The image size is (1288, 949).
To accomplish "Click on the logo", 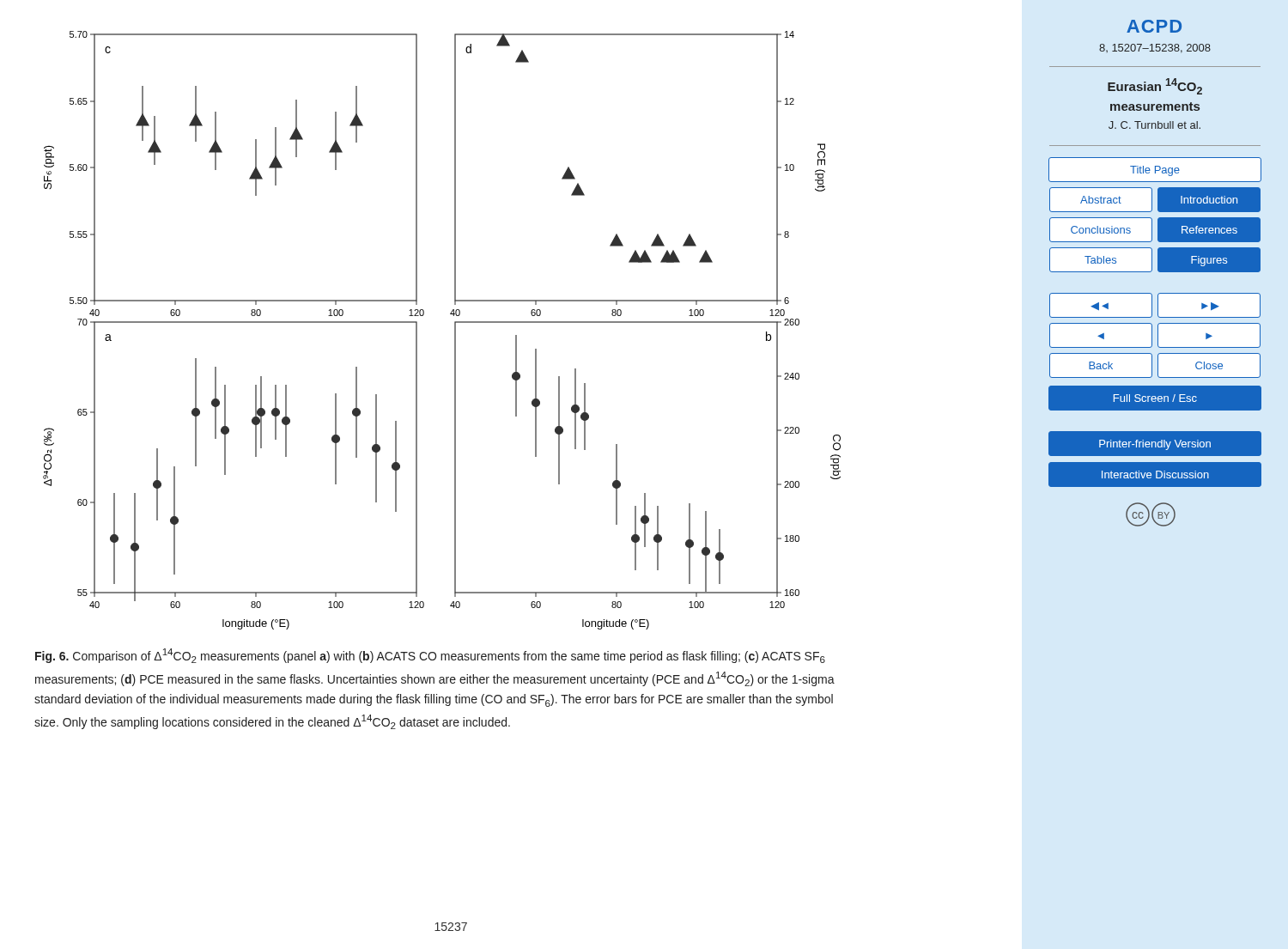I will pyautogui.click(x=1155, y=514).
